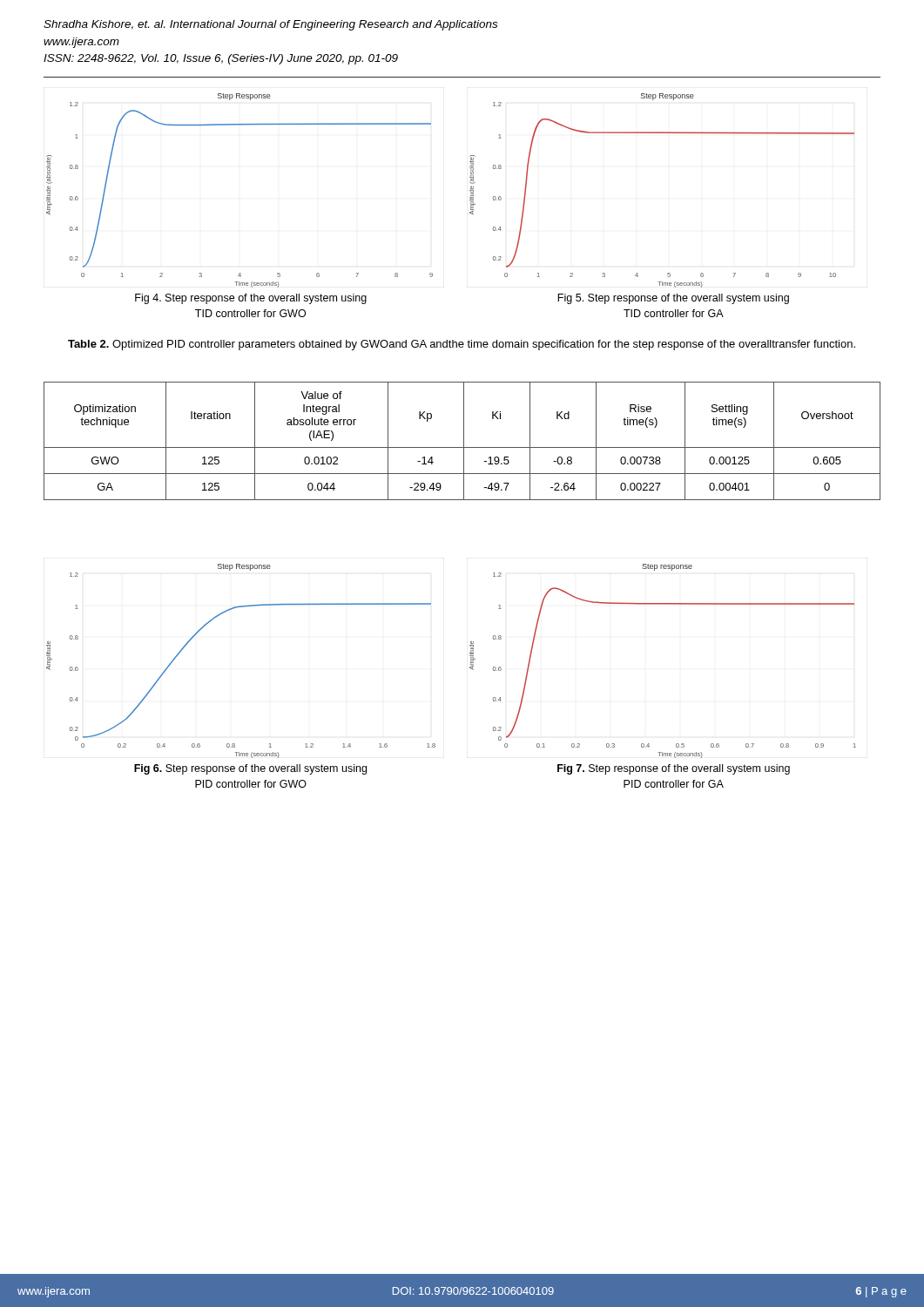
Task: Locate the caption that says "Fig 7. Step response"
Action: (673, 776)
